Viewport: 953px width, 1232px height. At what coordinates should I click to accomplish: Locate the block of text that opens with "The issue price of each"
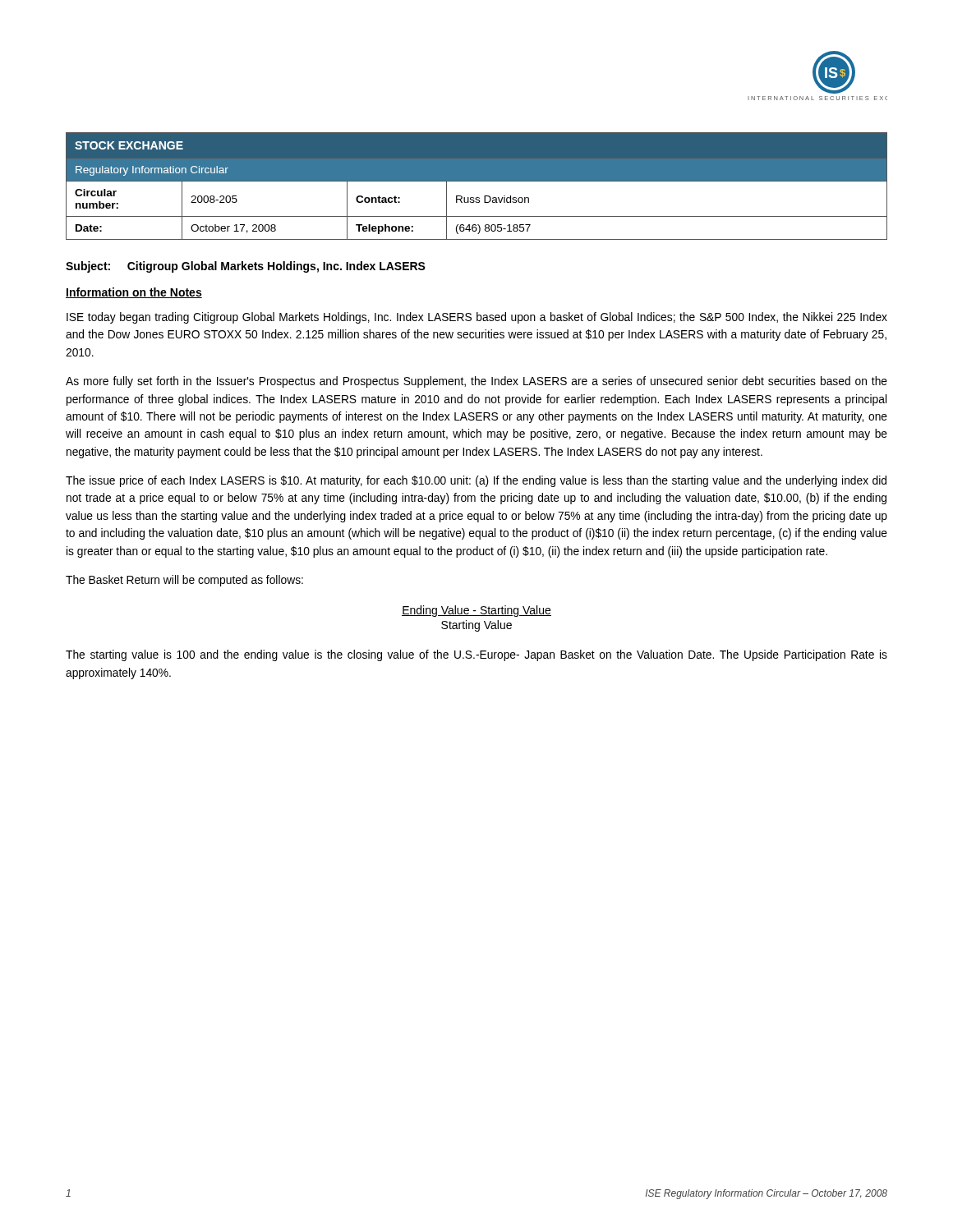point(476,516)
